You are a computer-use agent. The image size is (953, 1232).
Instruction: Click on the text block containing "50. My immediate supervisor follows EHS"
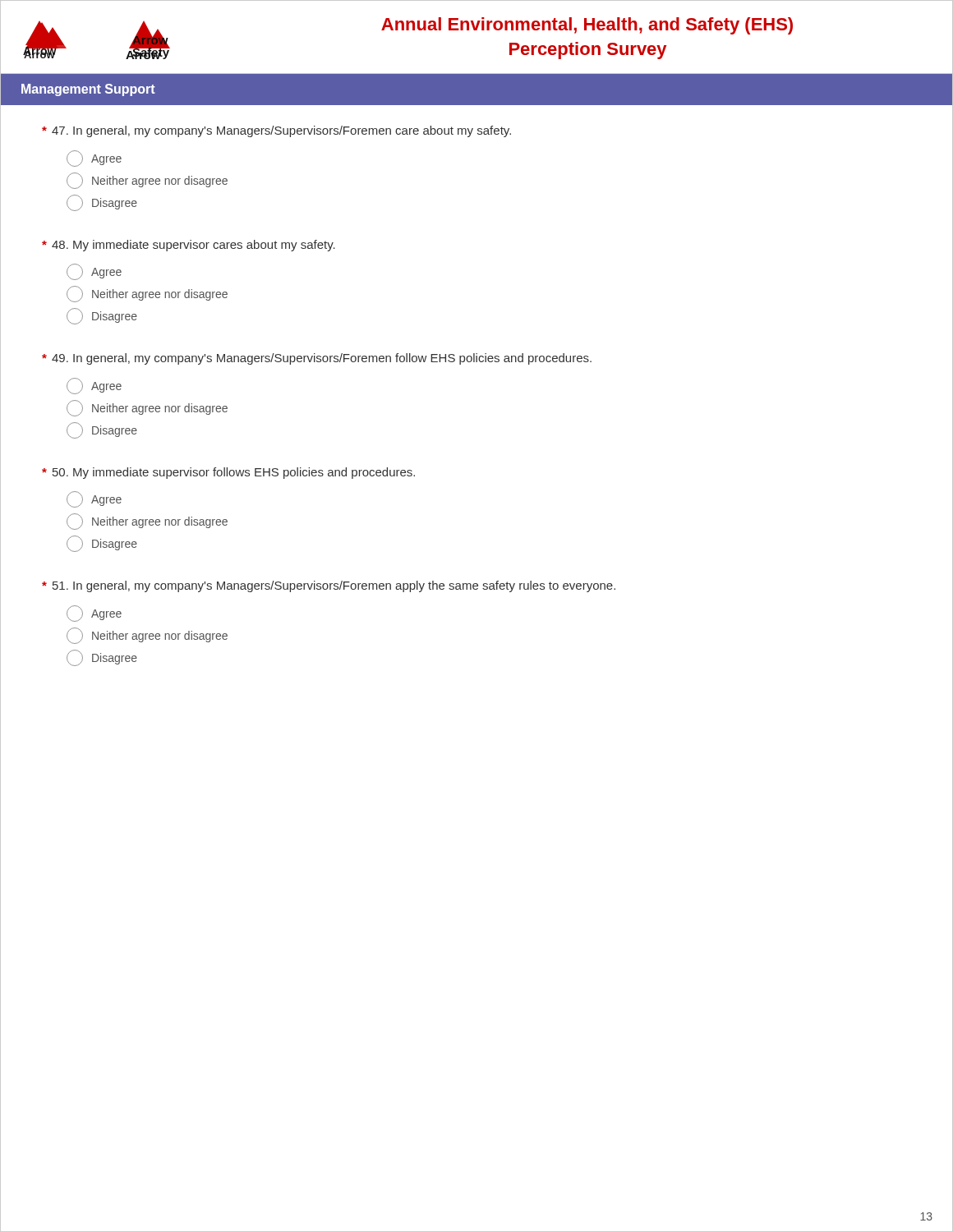point(229,471)
